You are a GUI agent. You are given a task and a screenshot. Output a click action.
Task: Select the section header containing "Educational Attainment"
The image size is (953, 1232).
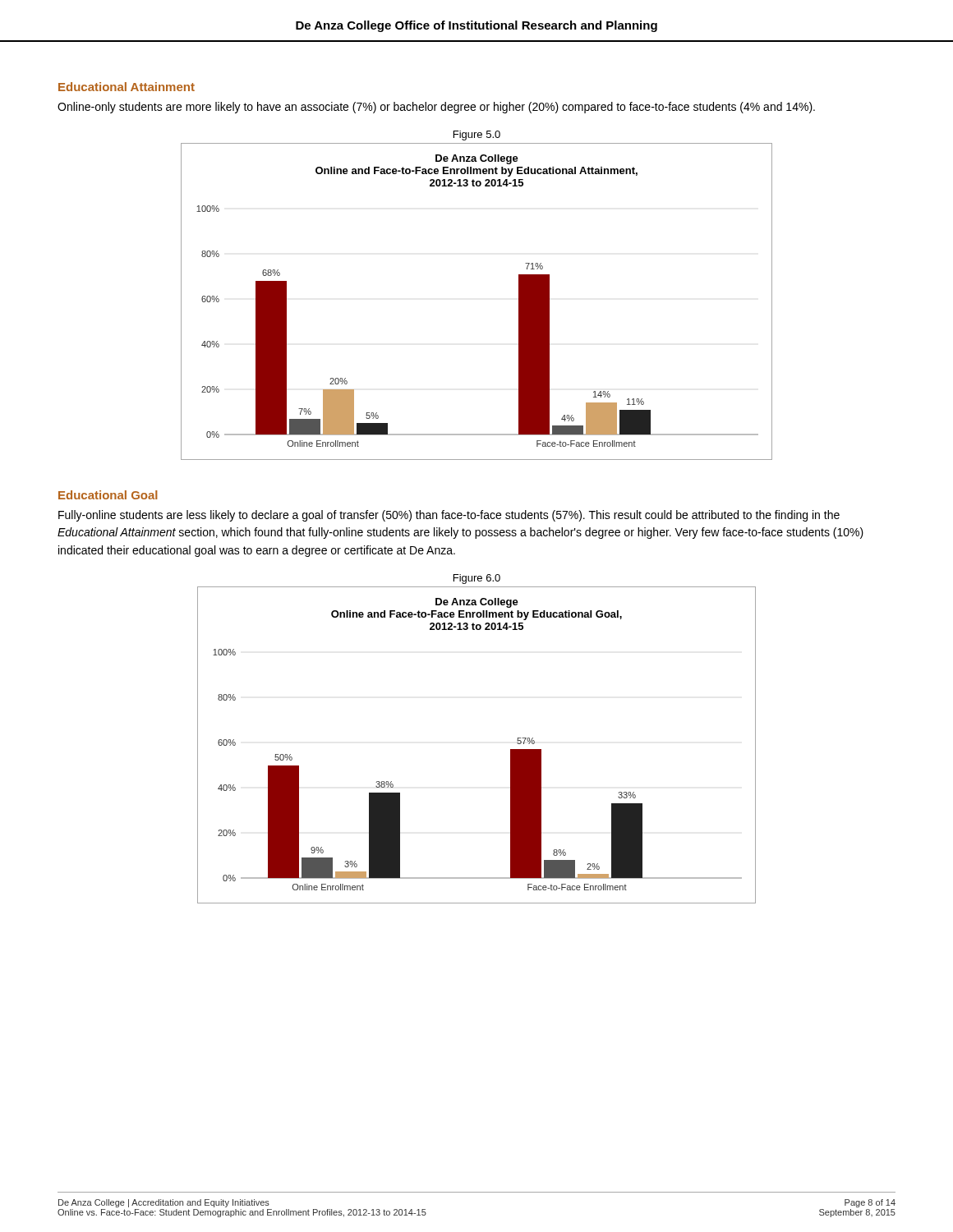(126, 87)
